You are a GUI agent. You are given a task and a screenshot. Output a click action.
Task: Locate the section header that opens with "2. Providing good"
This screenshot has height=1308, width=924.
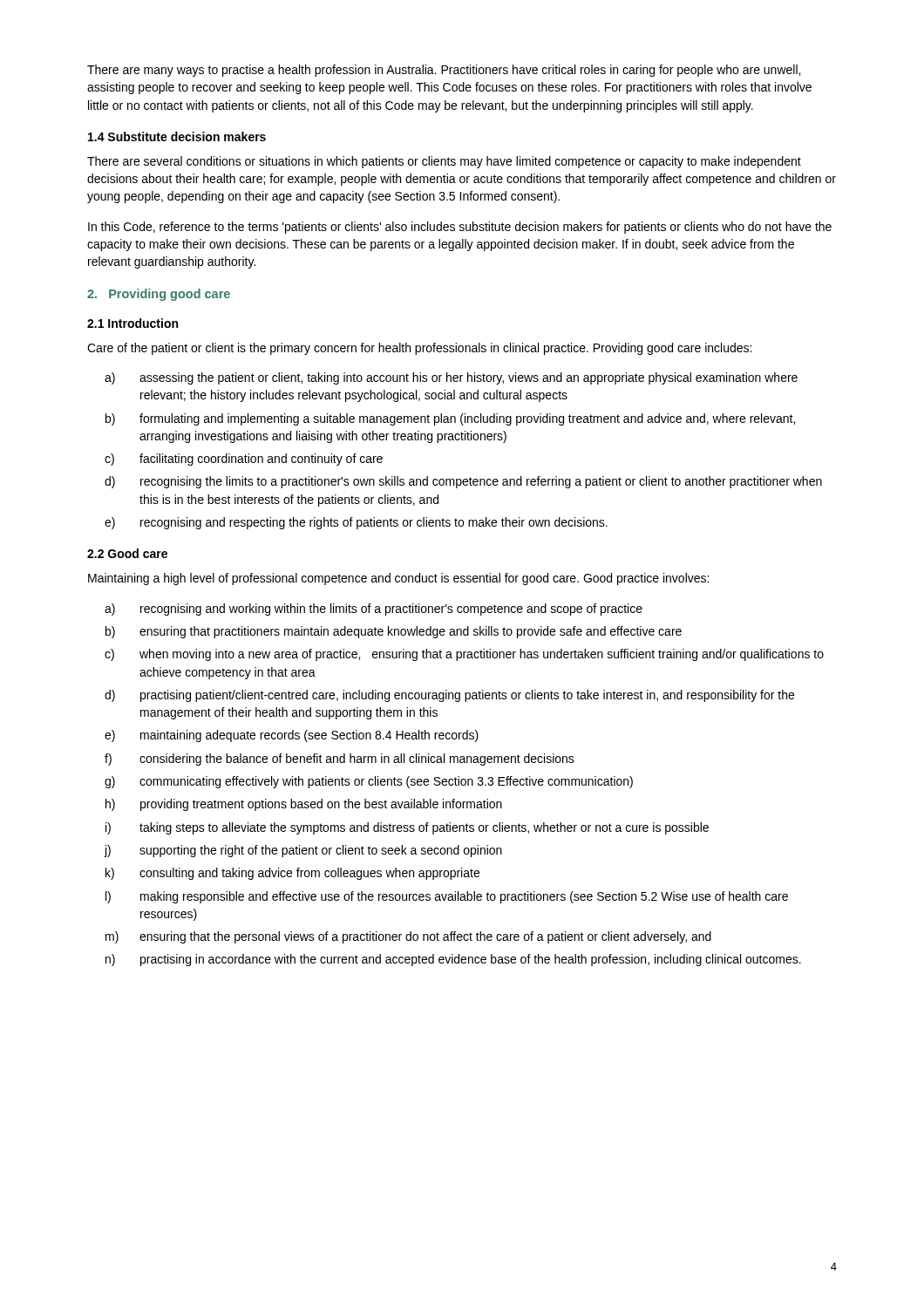point(159,294)
